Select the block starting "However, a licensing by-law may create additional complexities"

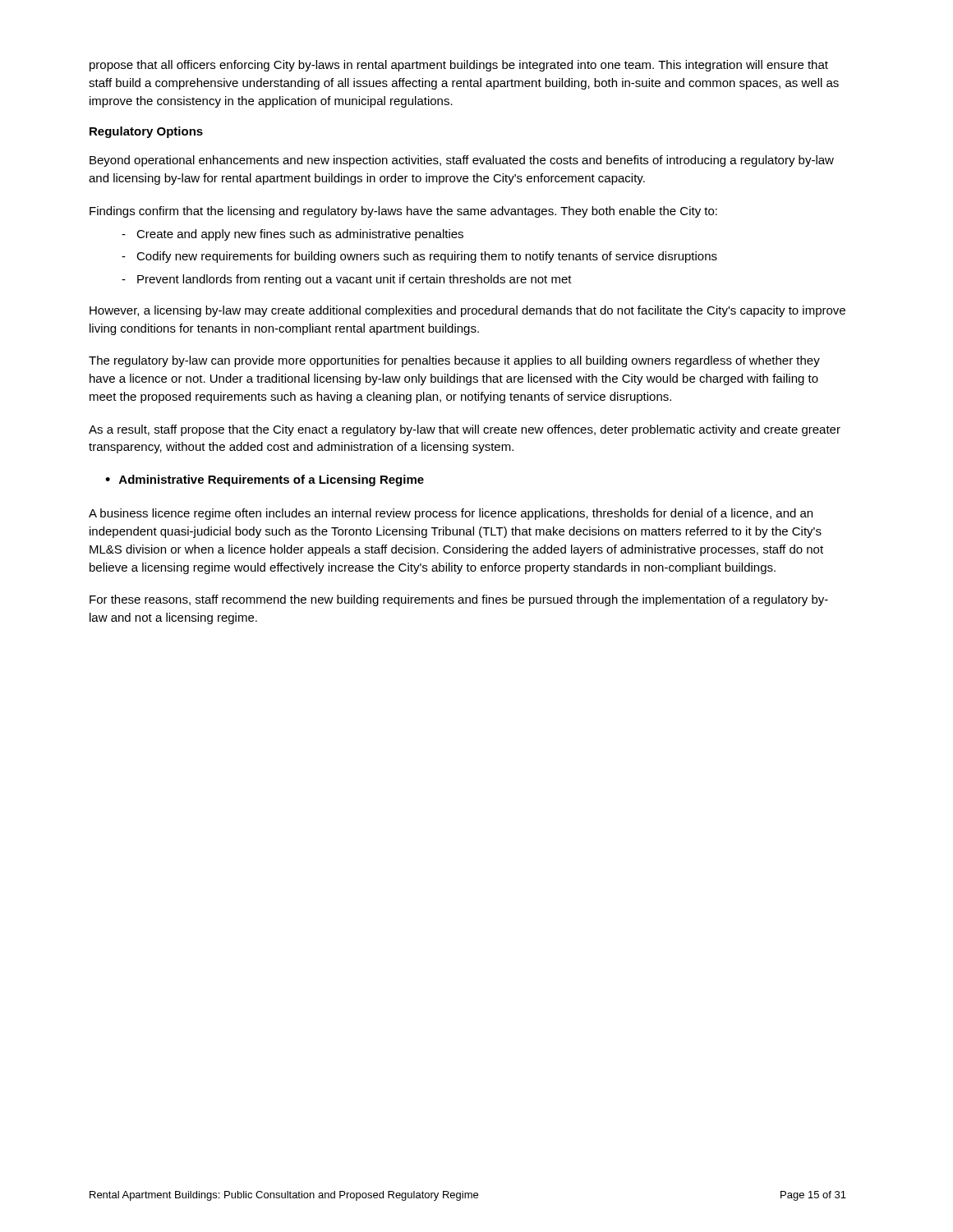tap(467, 319)
